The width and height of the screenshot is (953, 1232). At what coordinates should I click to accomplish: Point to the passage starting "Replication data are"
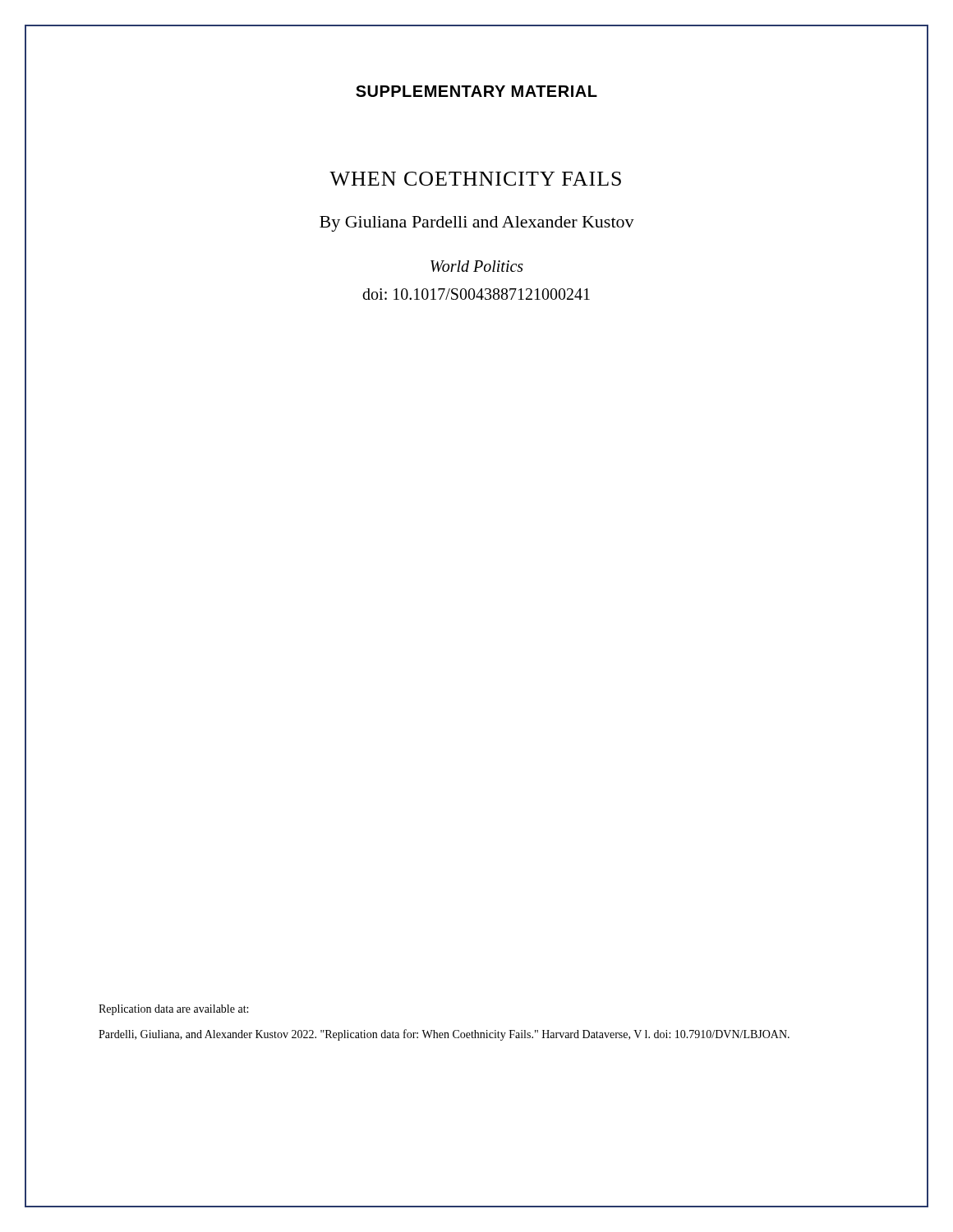pos(174,1009)
